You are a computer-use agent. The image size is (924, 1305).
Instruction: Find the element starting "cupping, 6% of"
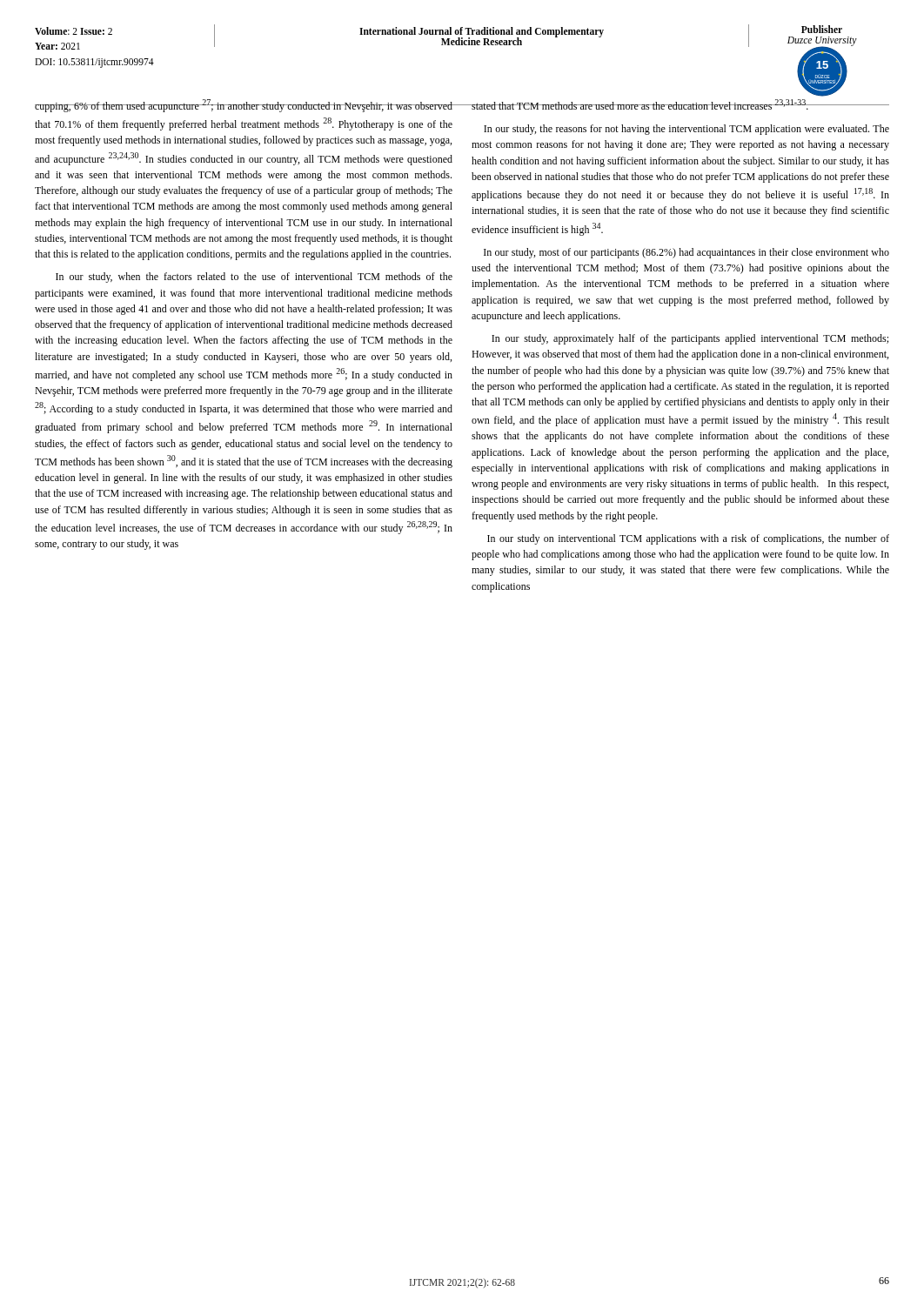[244, 324]
